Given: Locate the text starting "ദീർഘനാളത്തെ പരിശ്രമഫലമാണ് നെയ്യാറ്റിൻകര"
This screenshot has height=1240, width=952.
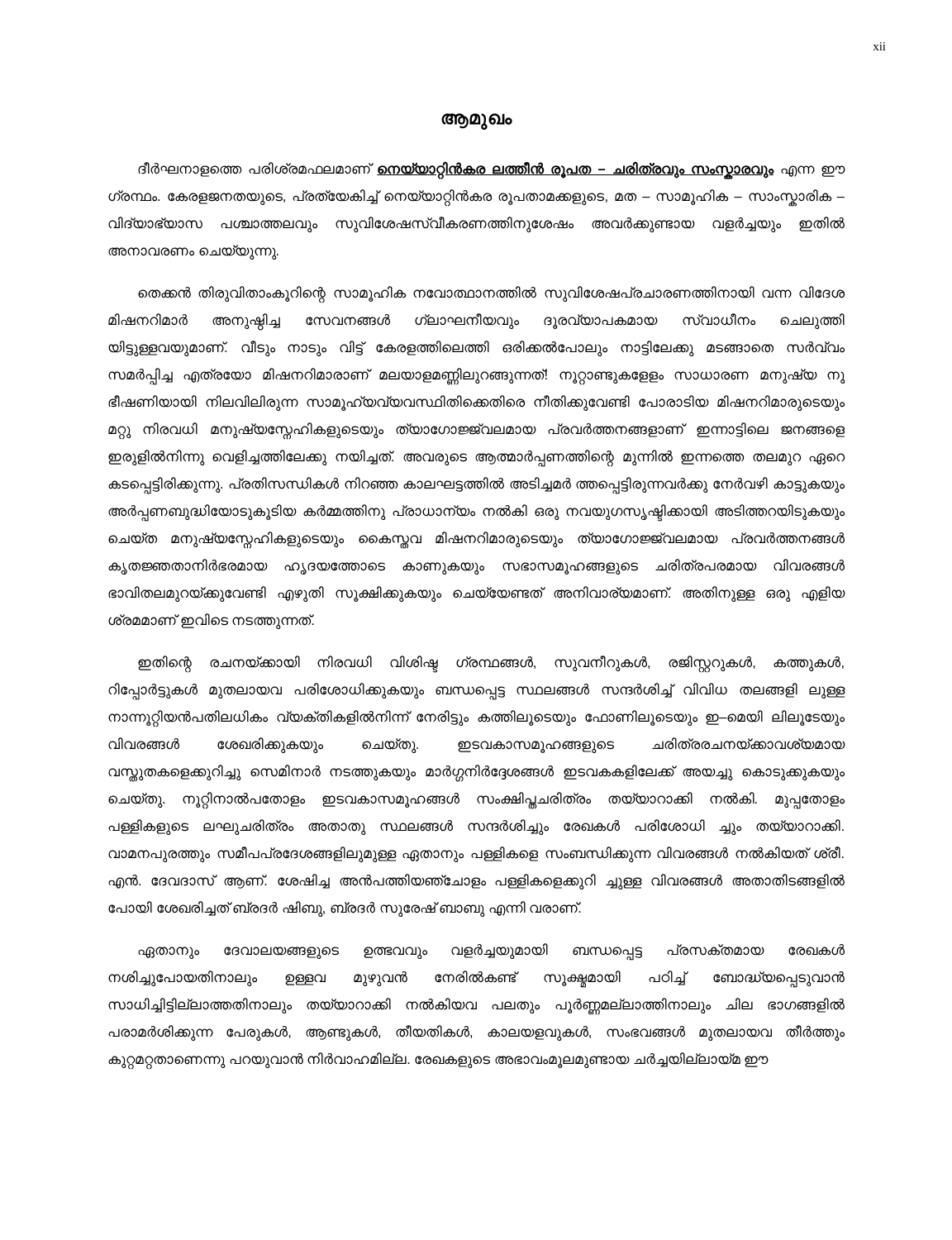Looking at the screenshot, I should [476, 210].
